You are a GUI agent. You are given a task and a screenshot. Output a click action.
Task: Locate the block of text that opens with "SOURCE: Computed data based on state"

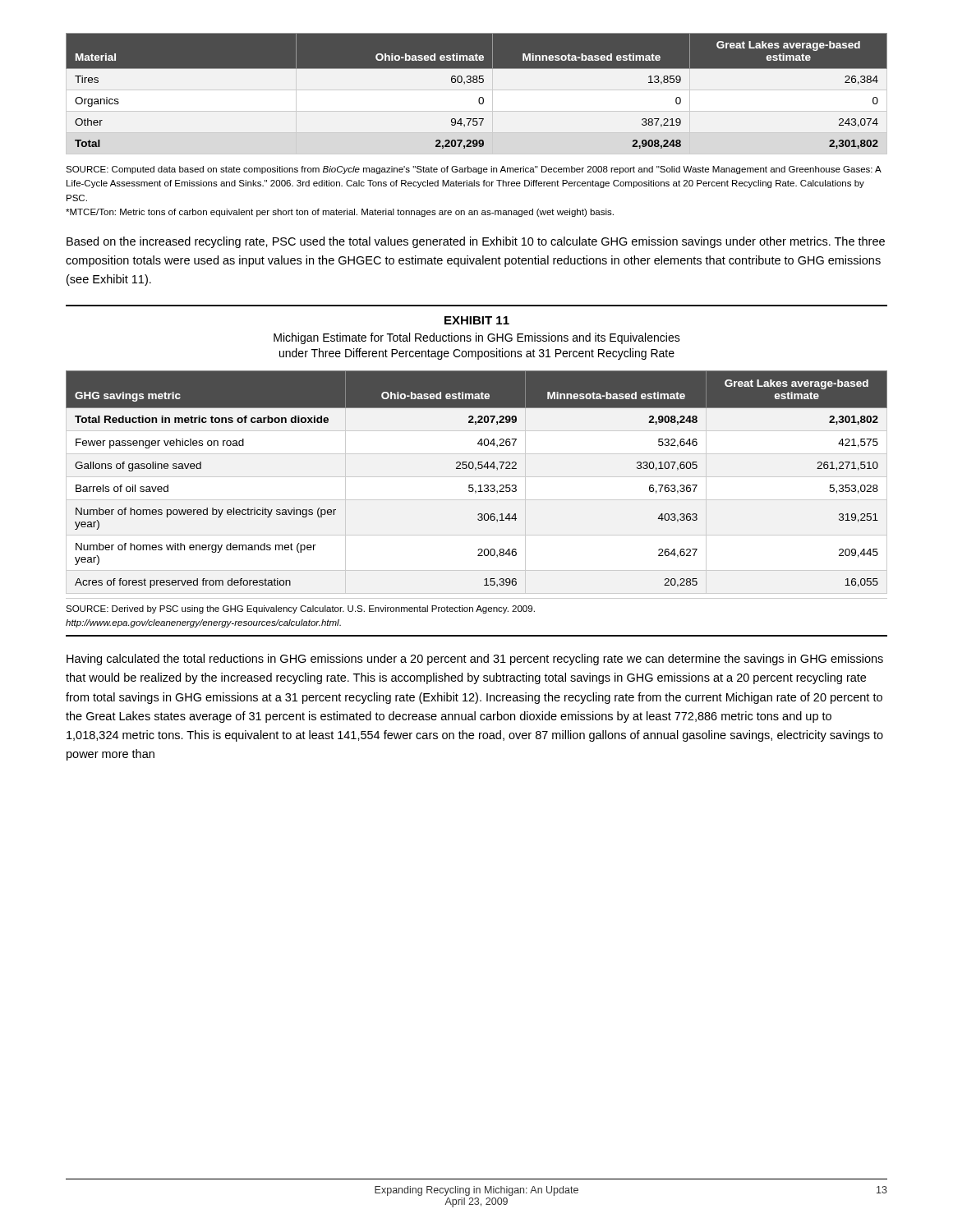click(x=473, y=190)
